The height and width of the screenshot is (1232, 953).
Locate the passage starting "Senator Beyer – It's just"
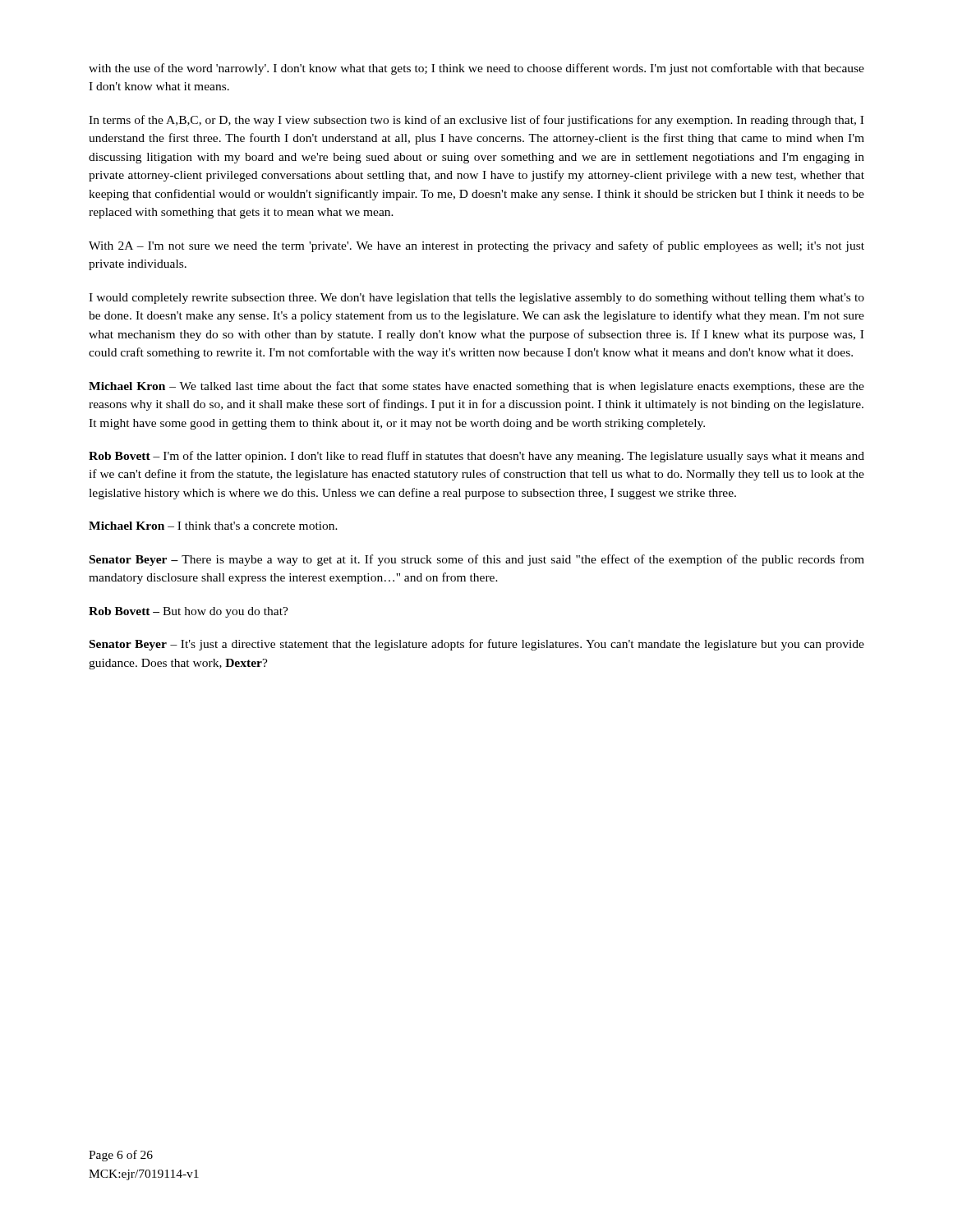(476, 653)
